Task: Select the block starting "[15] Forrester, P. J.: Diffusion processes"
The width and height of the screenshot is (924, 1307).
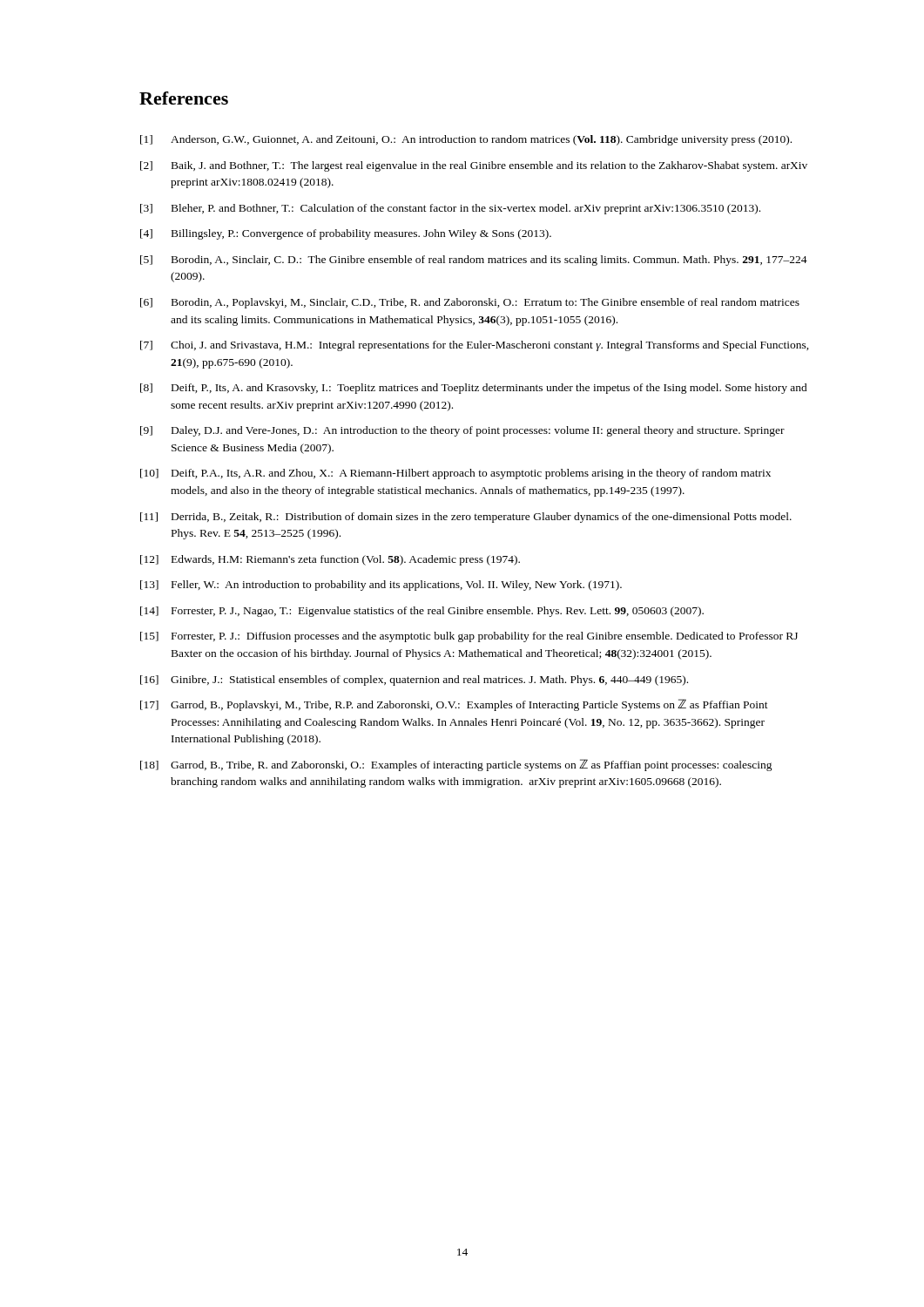Action: click(475, 645)
